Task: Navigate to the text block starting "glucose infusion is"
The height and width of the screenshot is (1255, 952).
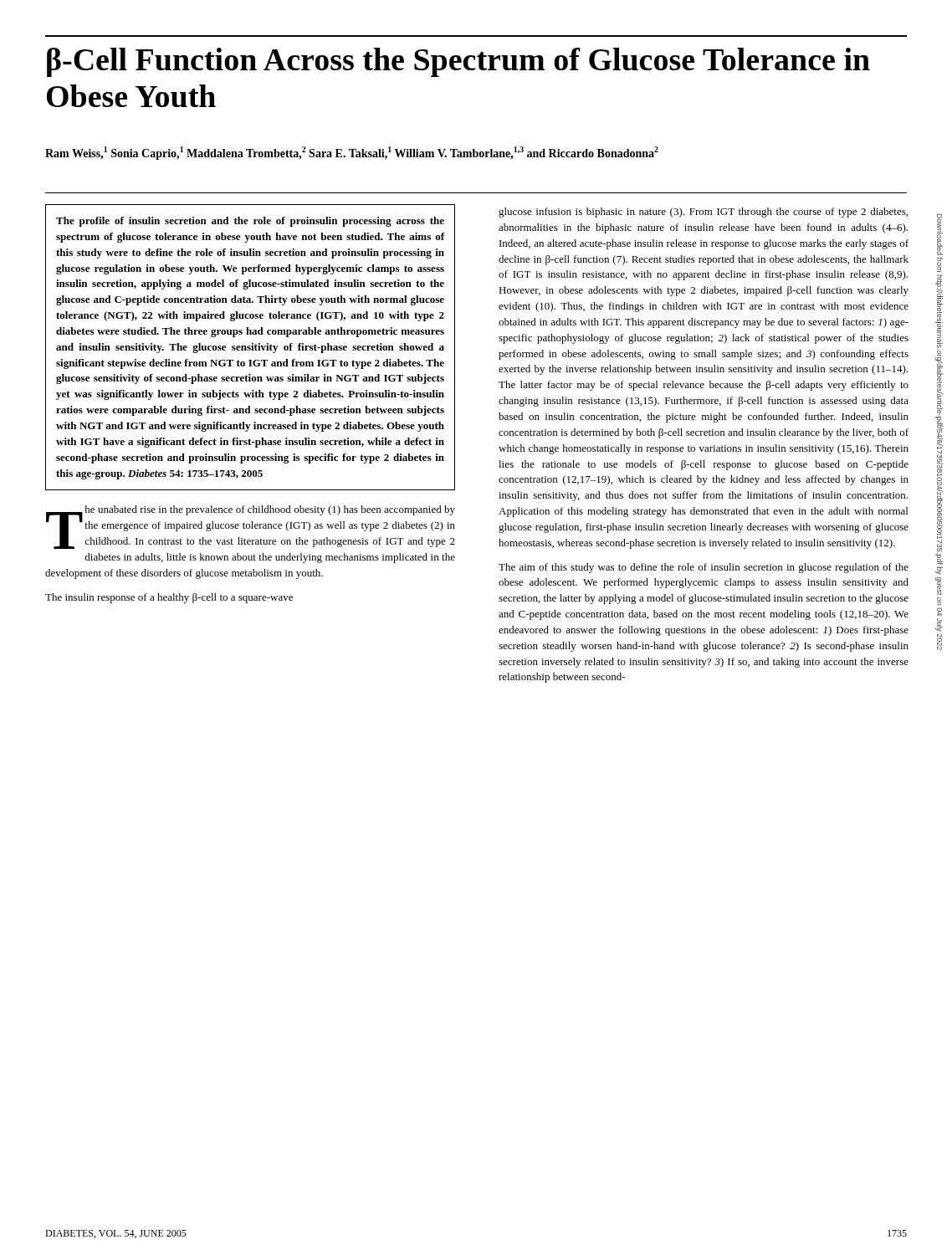Action: [704, 377]
